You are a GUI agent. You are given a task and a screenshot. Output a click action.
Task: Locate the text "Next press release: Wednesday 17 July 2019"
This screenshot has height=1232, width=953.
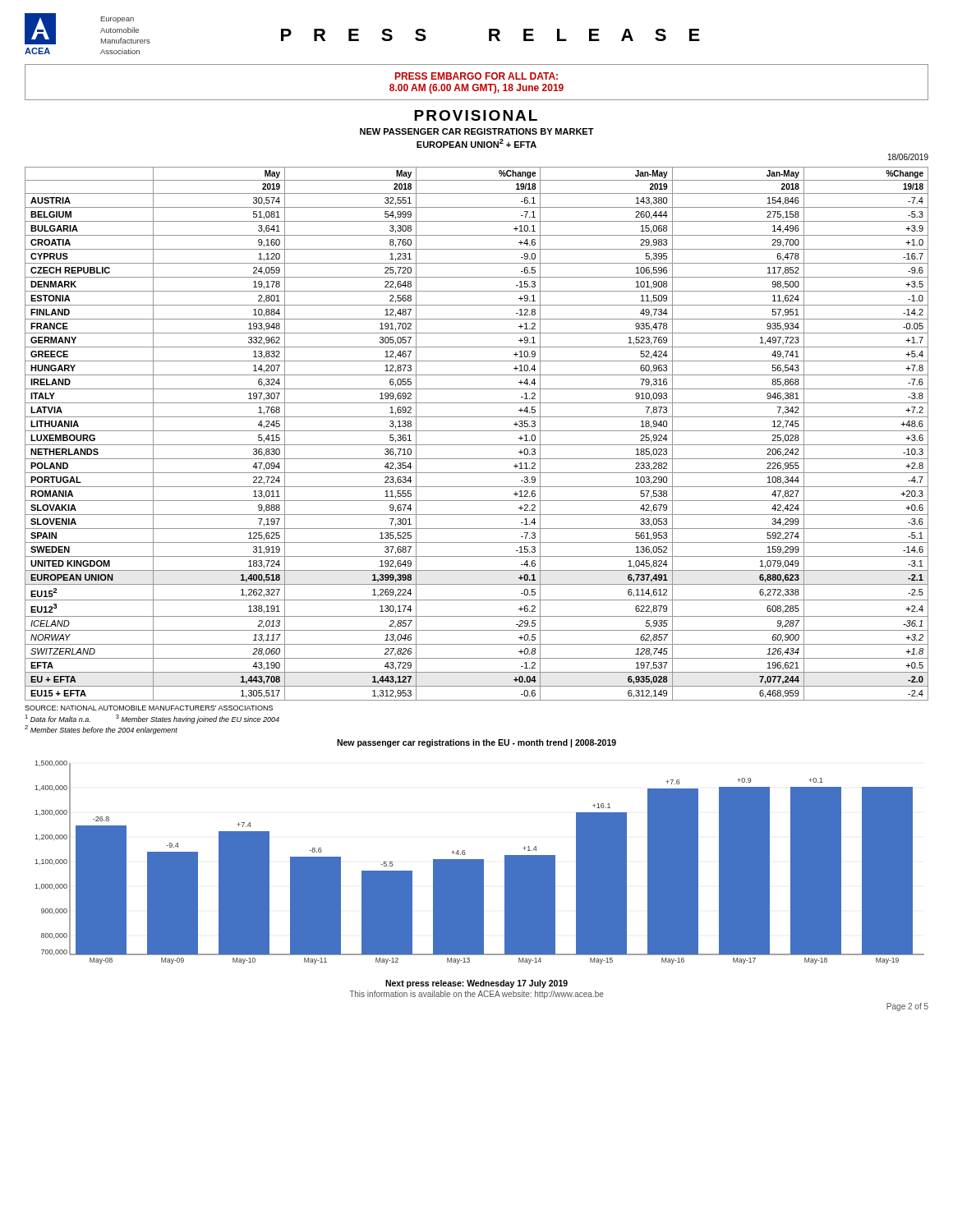pyautogui.click(x=476, y=983)
